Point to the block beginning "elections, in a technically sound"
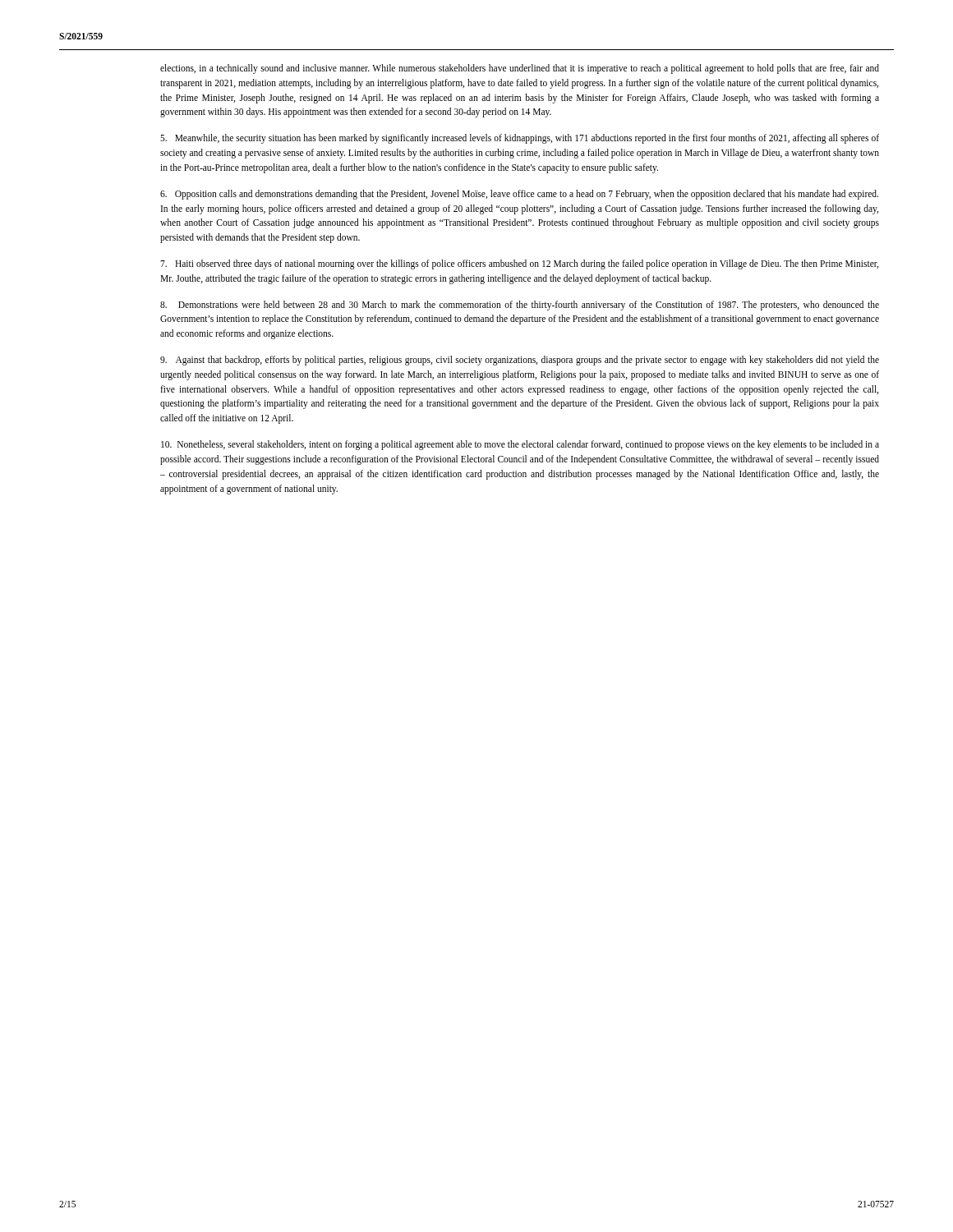953x1232 pixels. [520, 90]
